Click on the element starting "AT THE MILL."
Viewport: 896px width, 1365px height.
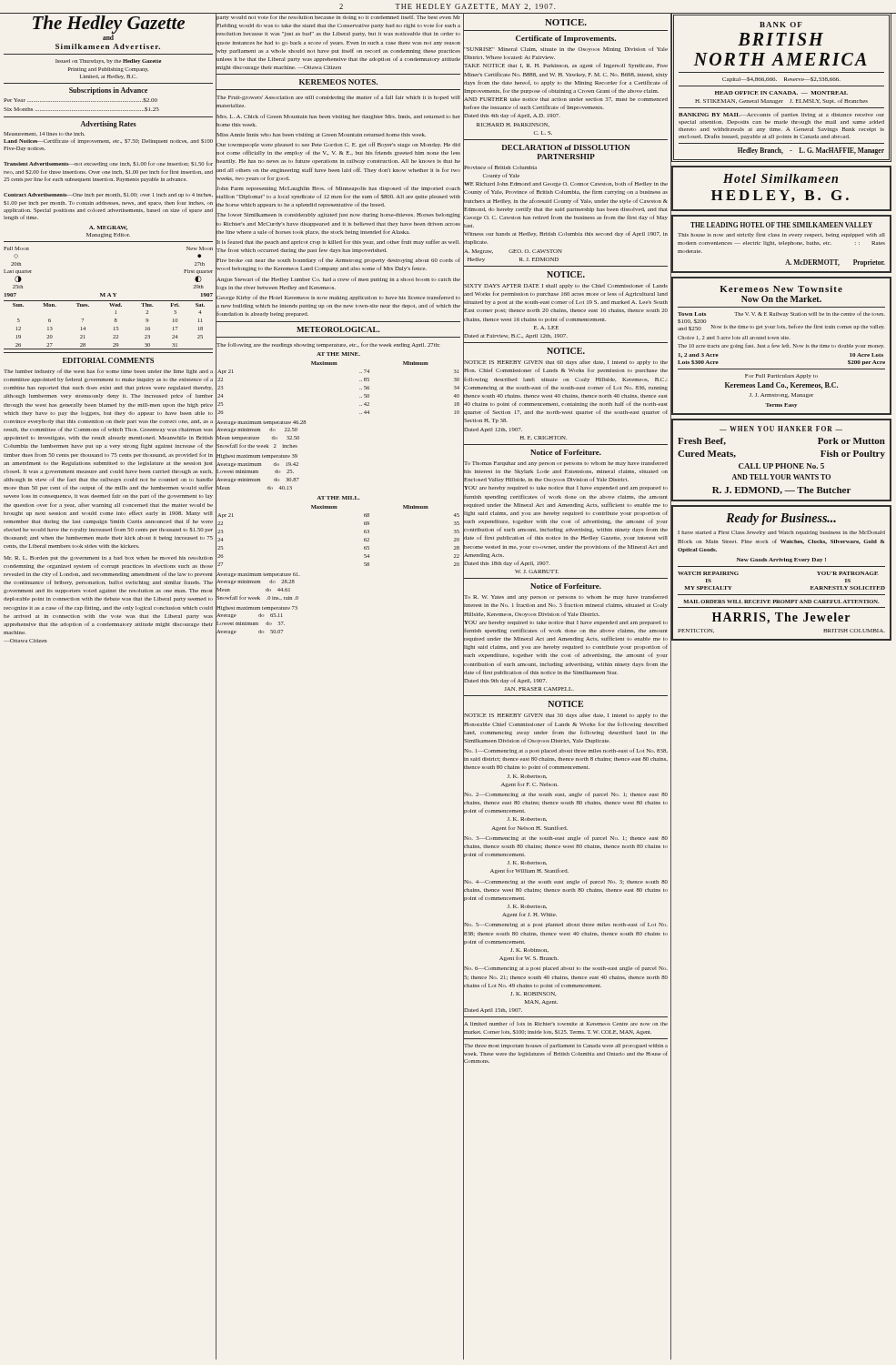coord(338,497)
